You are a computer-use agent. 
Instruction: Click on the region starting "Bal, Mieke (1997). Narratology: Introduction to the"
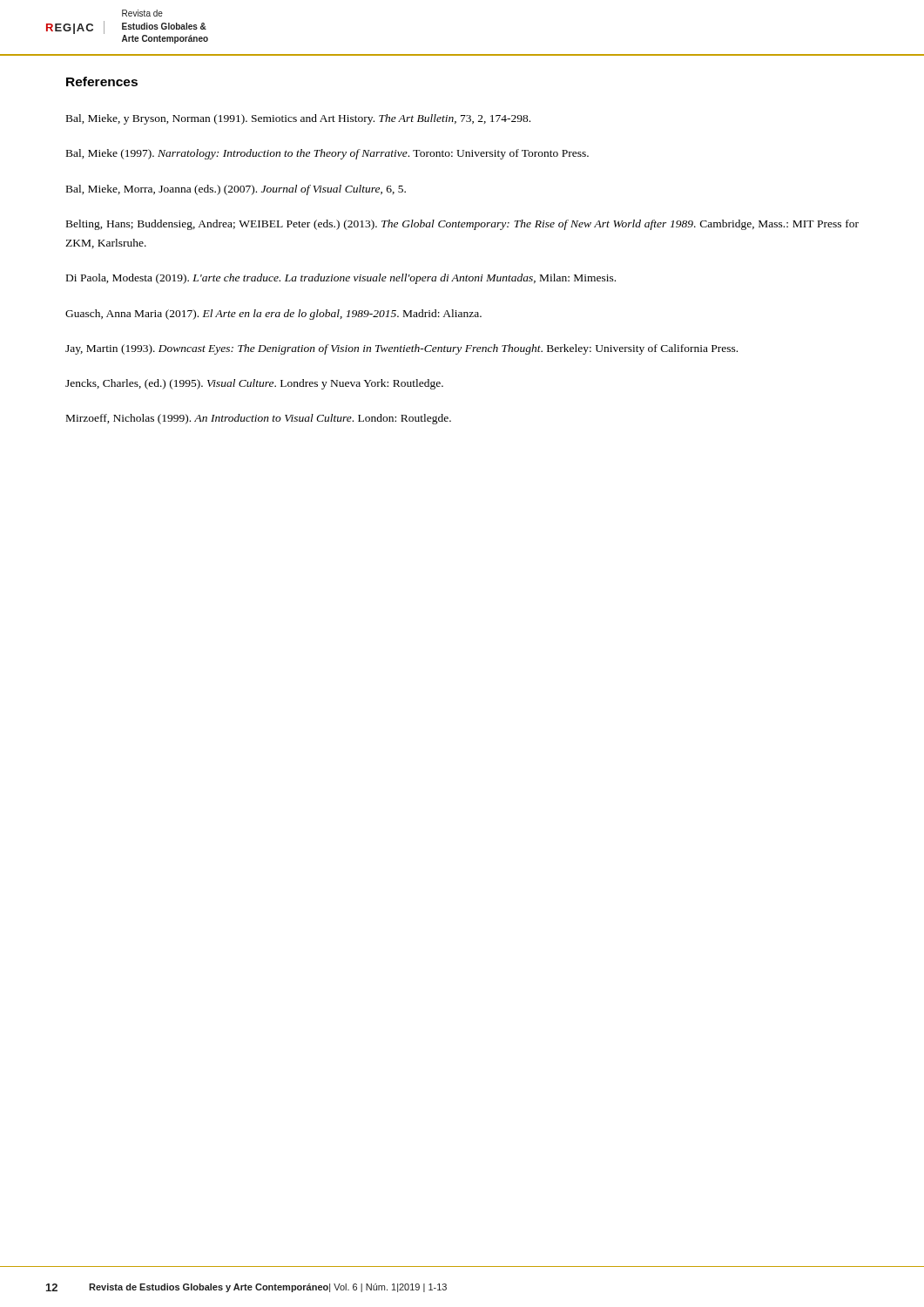(327, 153)
